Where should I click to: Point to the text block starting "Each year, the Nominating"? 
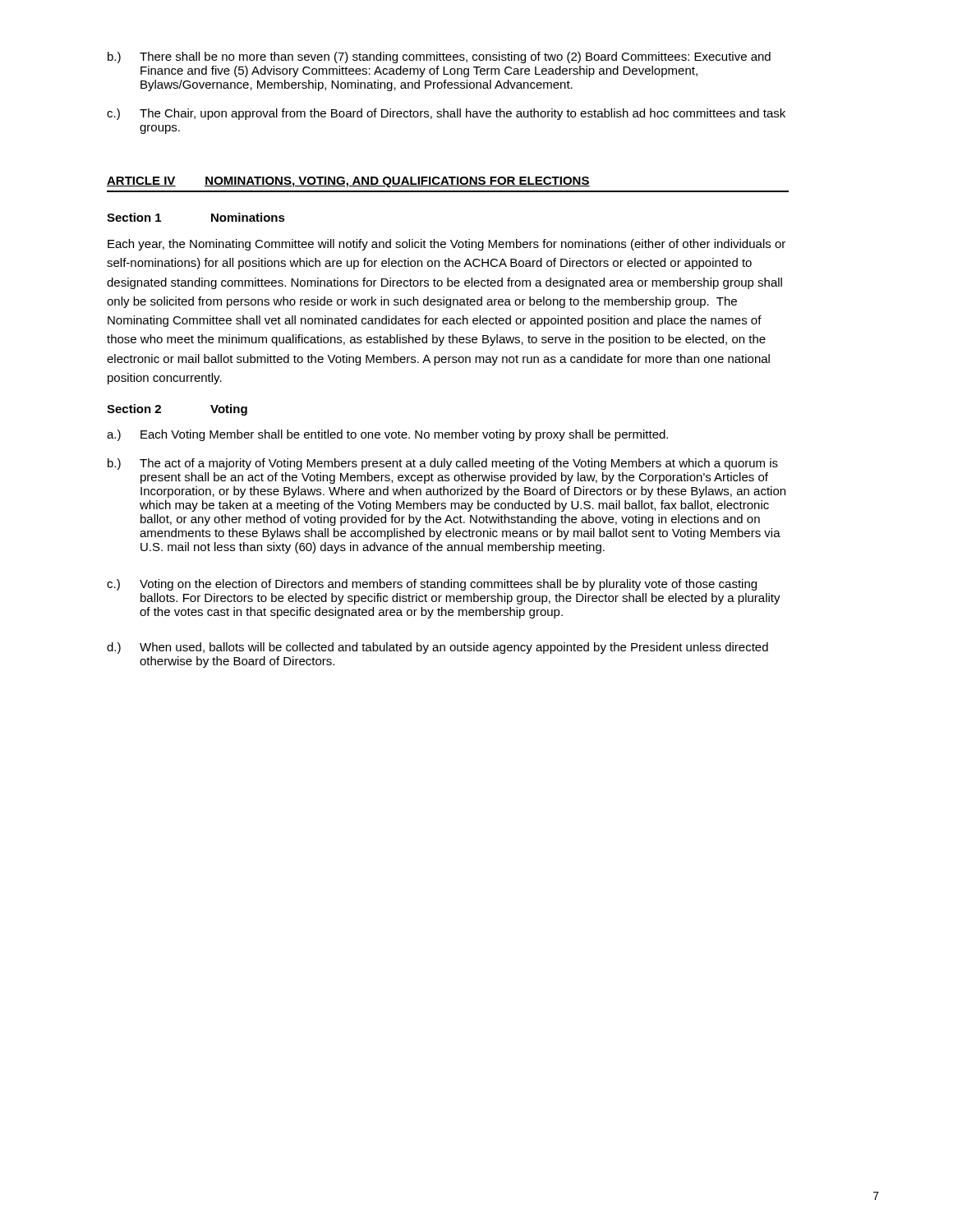tap(446, 310)
